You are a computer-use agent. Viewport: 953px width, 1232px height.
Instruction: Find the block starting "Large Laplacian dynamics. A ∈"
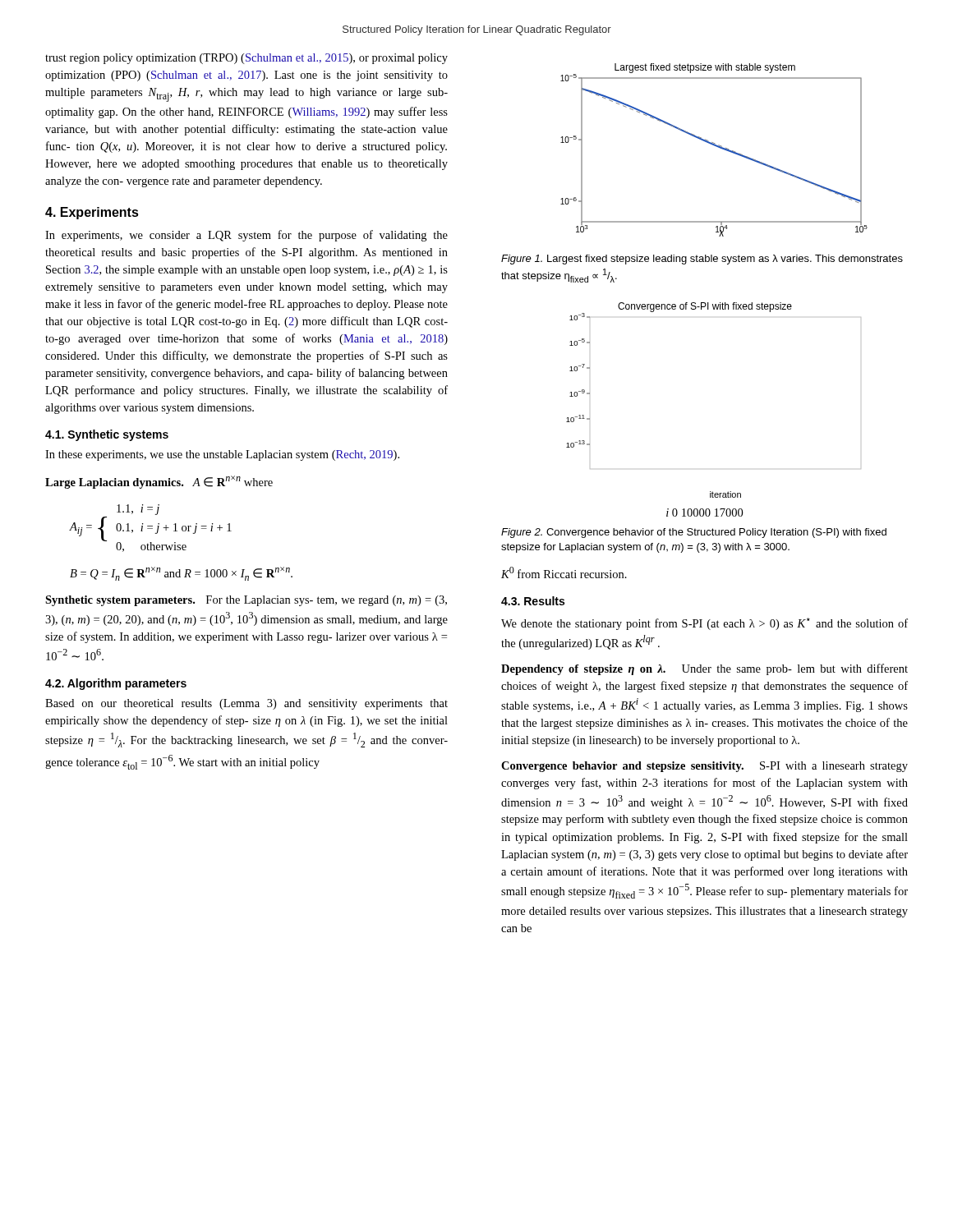[x=246, y=481]
